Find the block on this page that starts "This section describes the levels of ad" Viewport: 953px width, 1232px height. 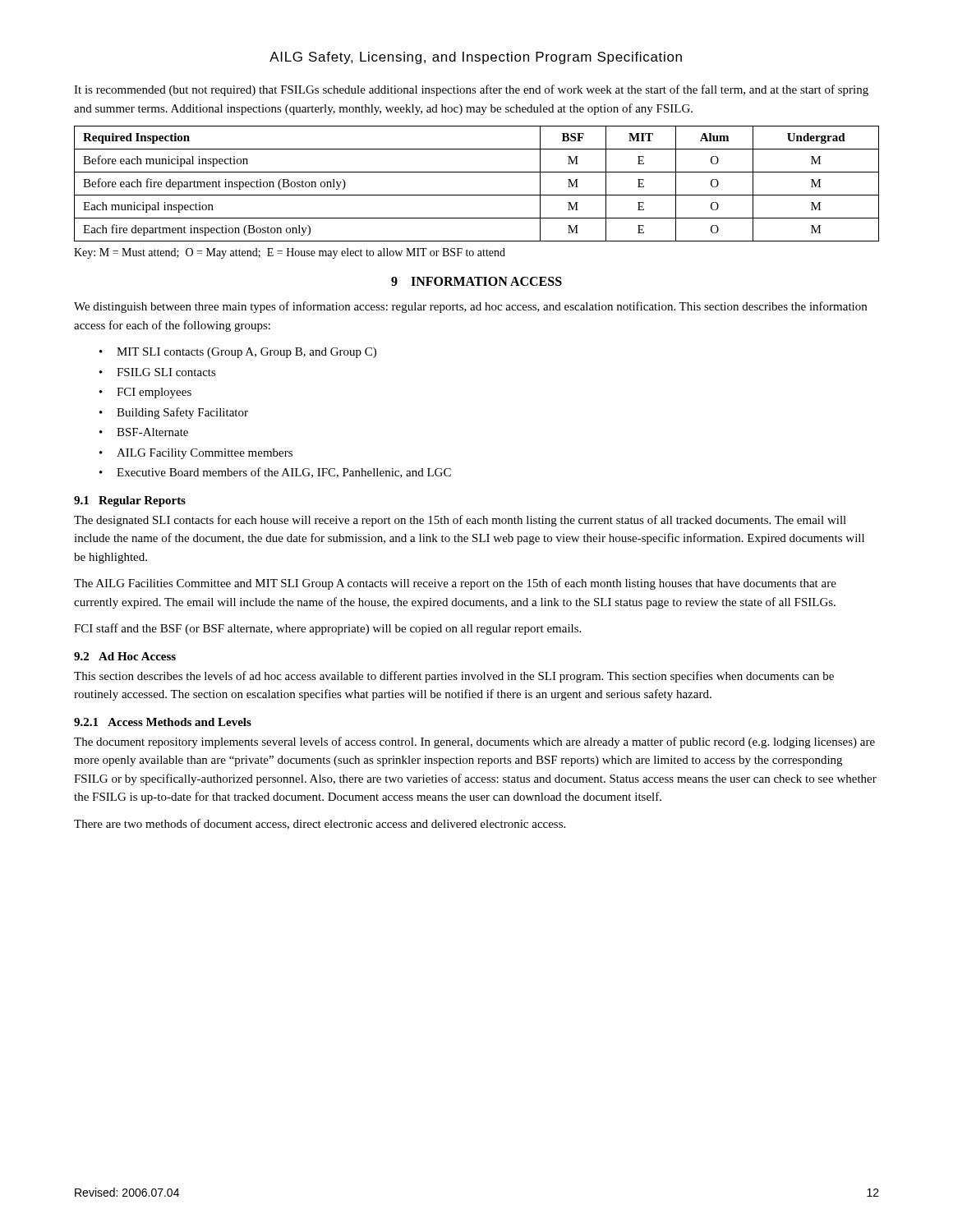(454, 685)
